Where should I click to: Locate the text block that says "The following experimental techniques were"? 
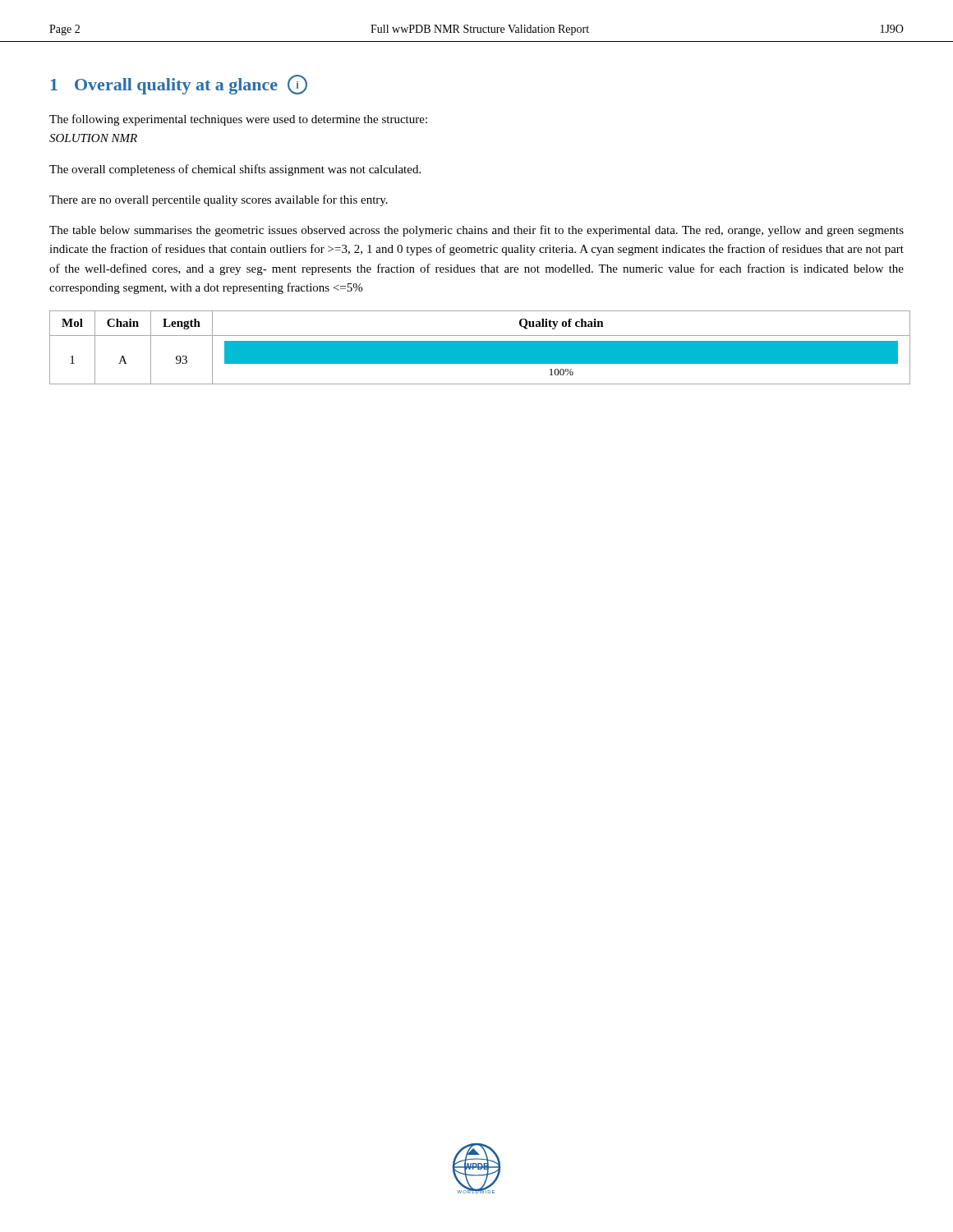pos(239,129)
